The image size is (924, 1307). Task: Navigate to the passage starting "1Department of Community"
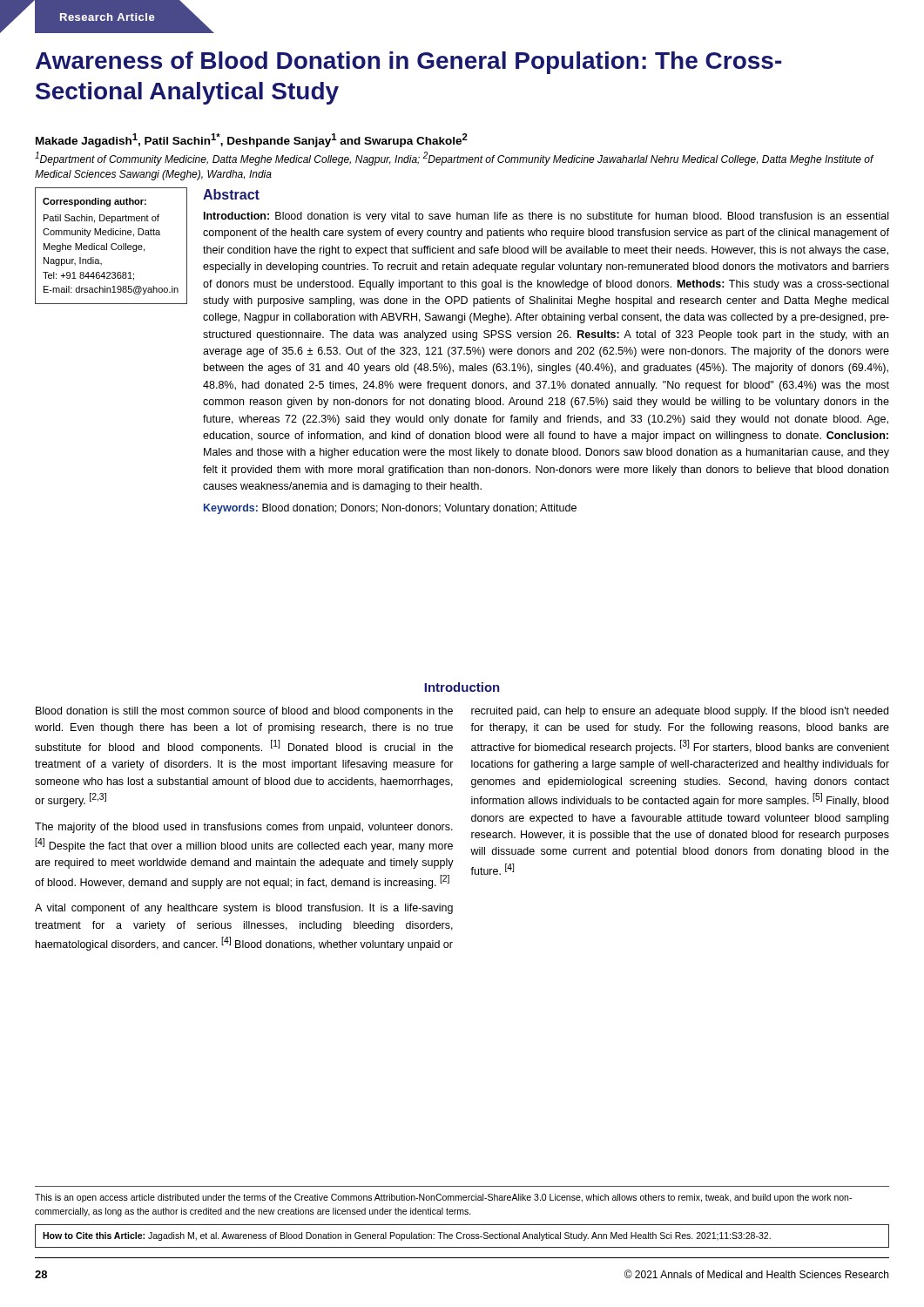pos(454,165)
